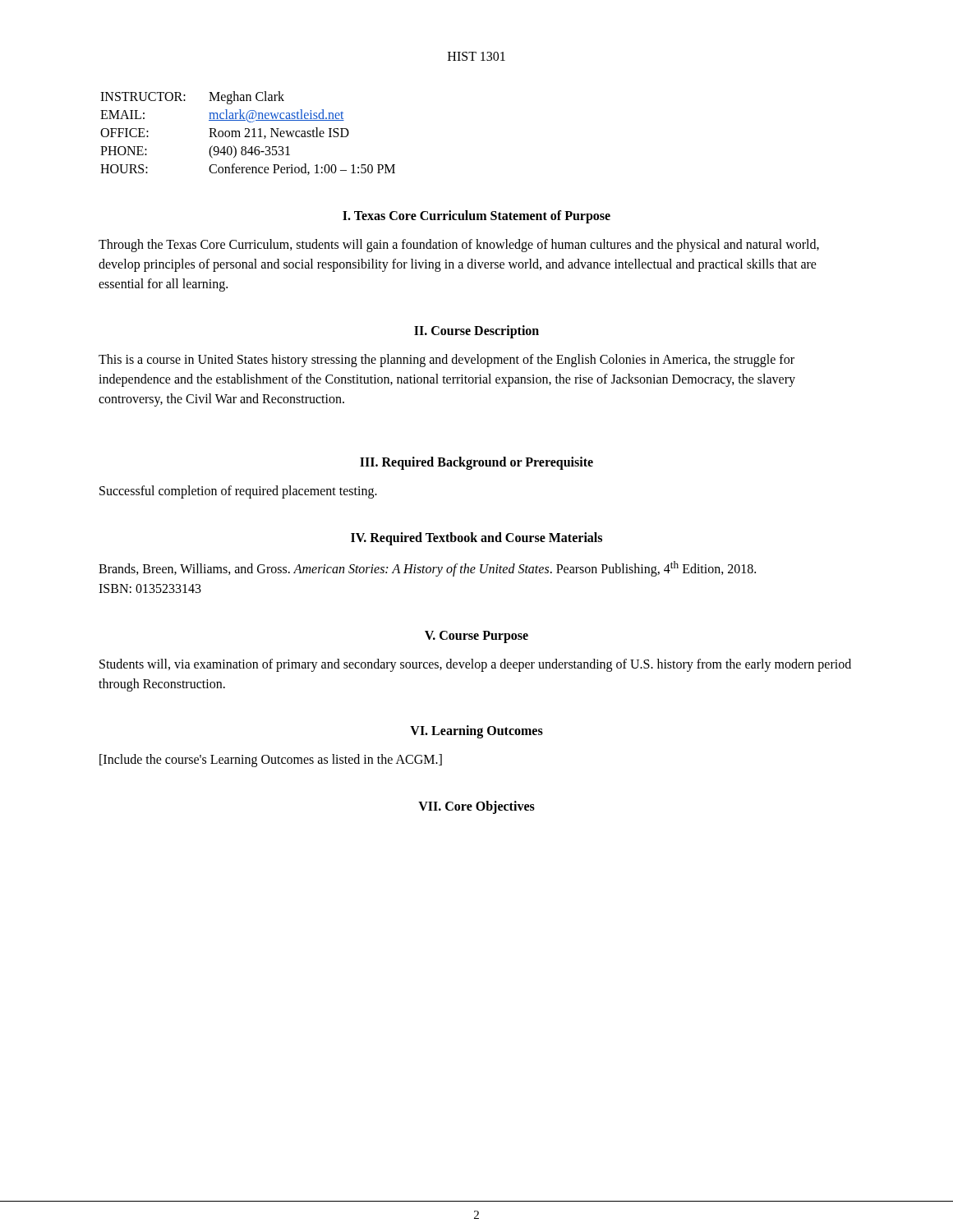The height and width of the screenshot is (1232, 953).
Task: Click on the section header that says "II. Course Description"
Action: click(x=476, y=331)
